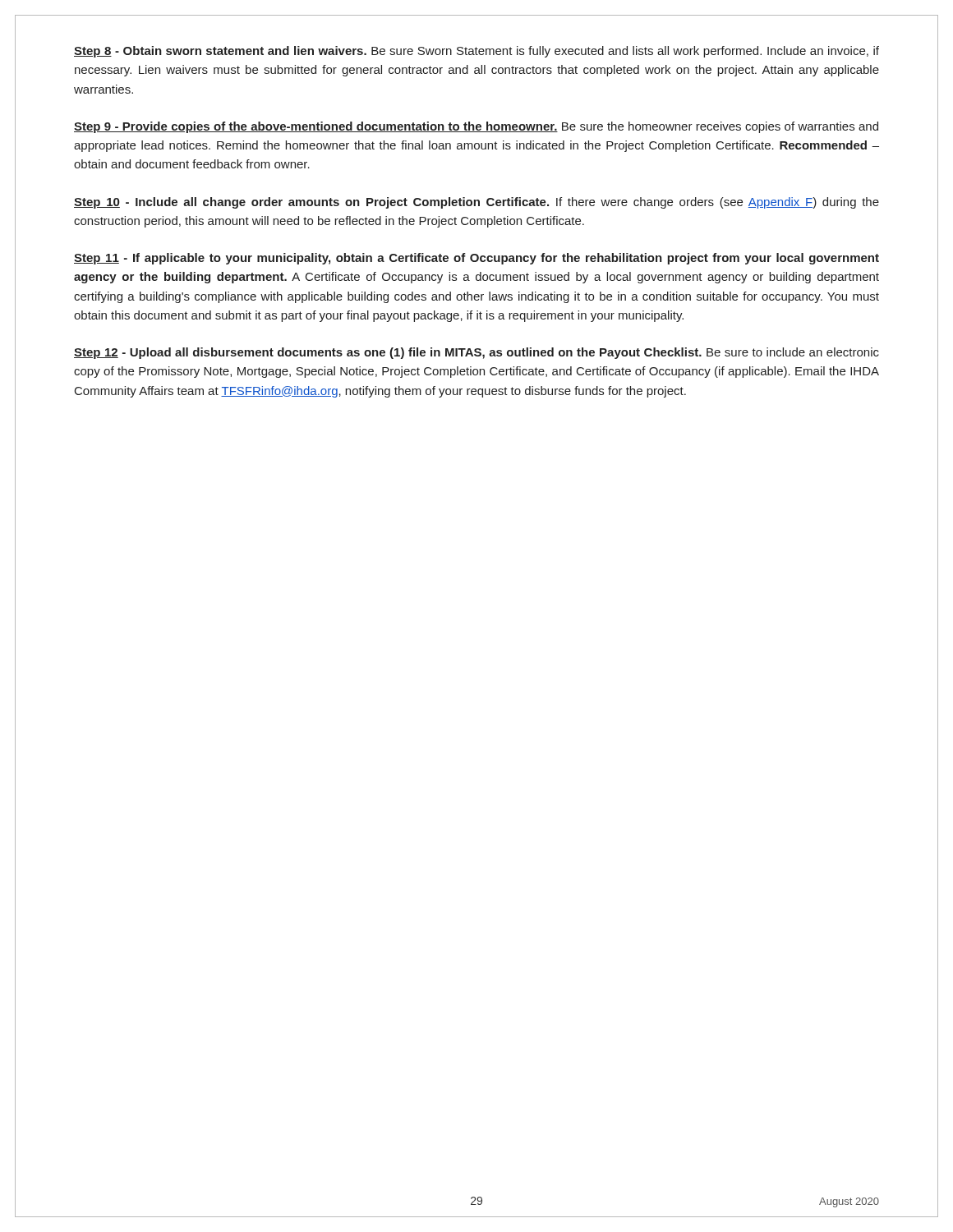
Task: Click on the element starting "Step 10 - Include all"
Action: pos(476,211)
